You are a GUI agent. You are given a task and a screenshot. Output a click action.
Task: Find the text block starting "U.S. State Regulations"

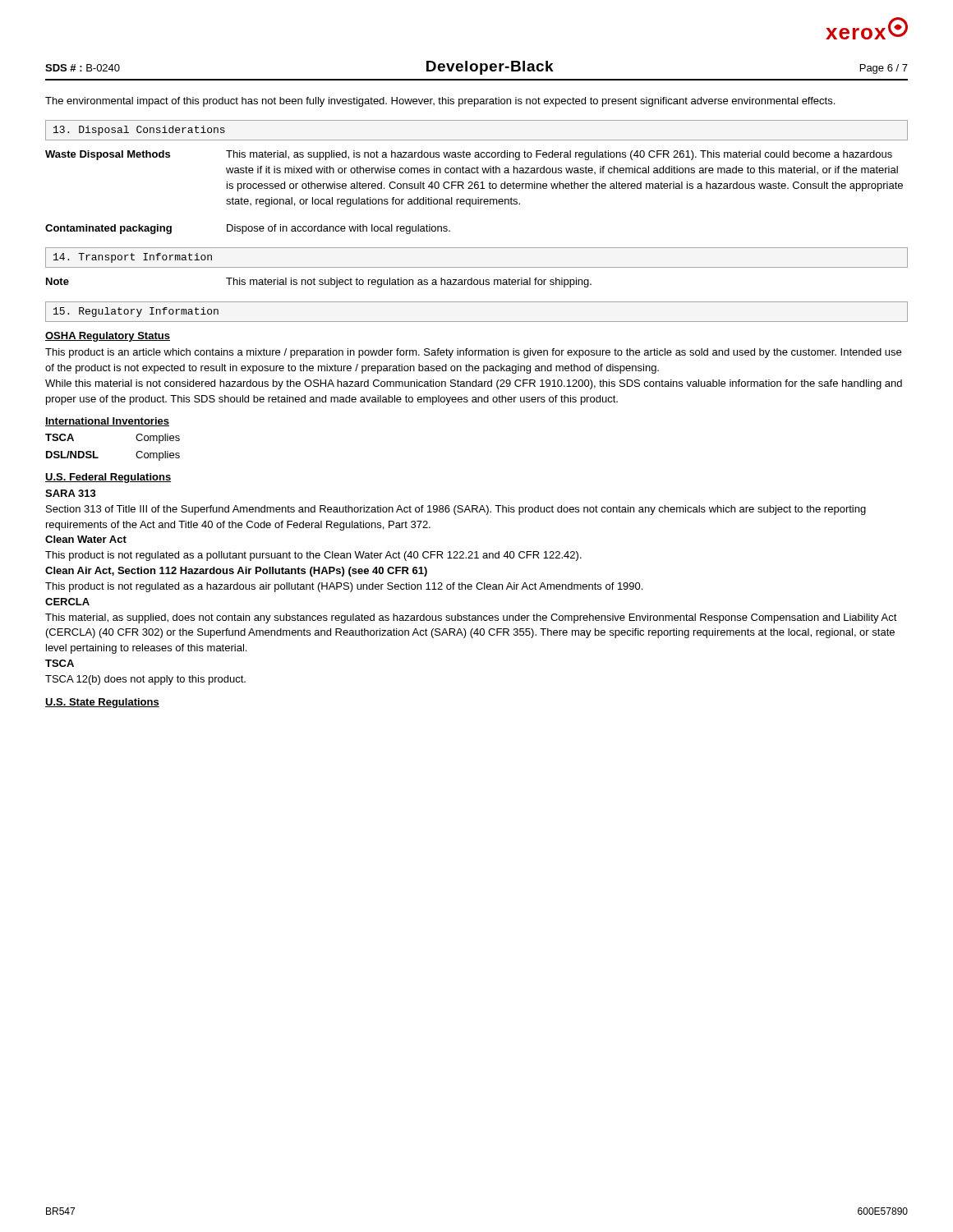(x=102, y=702)
